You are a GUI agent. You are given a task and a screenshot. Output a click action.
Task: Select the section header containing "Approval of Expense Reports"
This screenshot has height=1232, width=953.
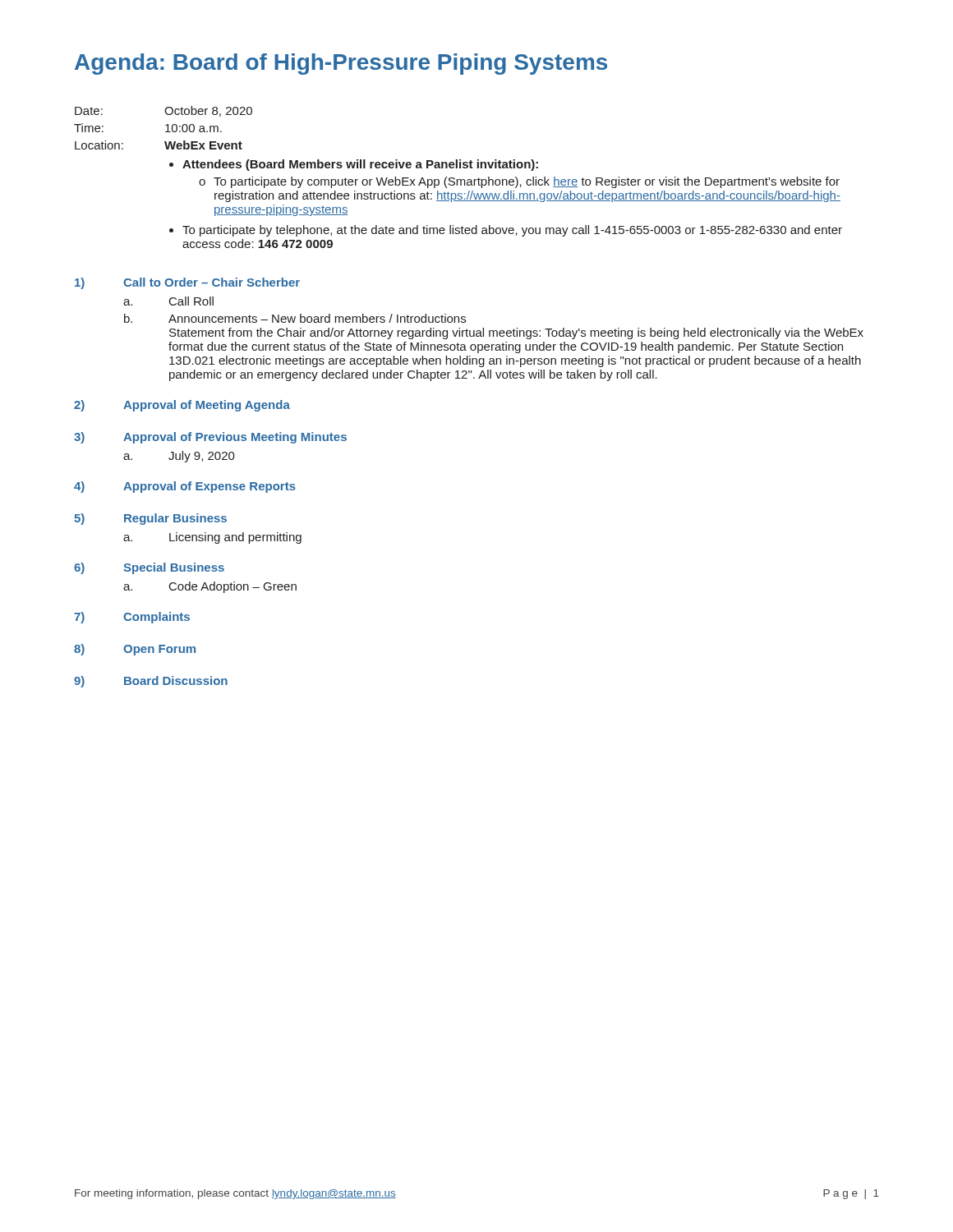210,486
